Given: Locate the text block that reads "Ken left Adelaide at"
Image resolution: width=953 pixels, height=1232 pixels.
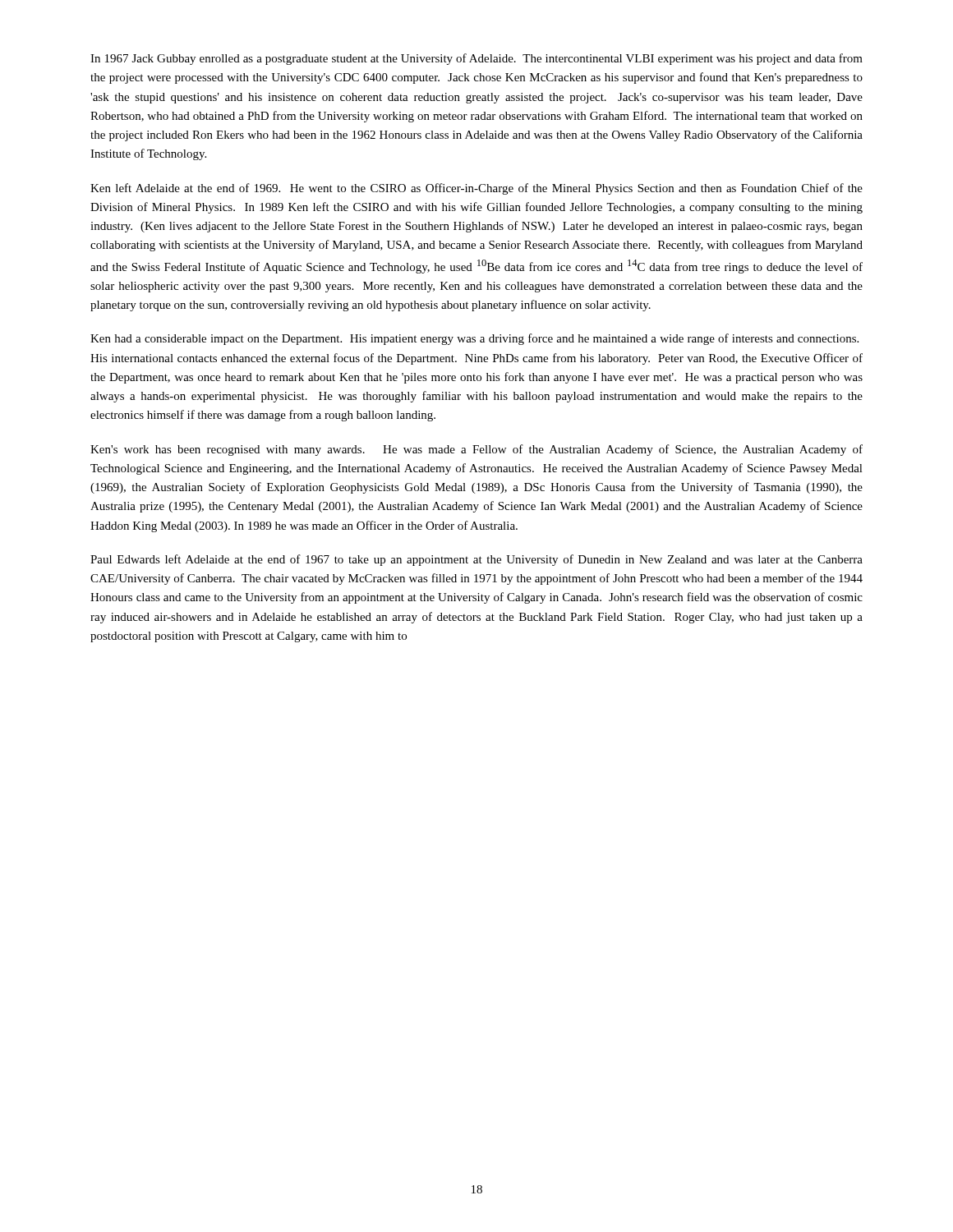Looking at the screenshot, I should click(476, 247).
